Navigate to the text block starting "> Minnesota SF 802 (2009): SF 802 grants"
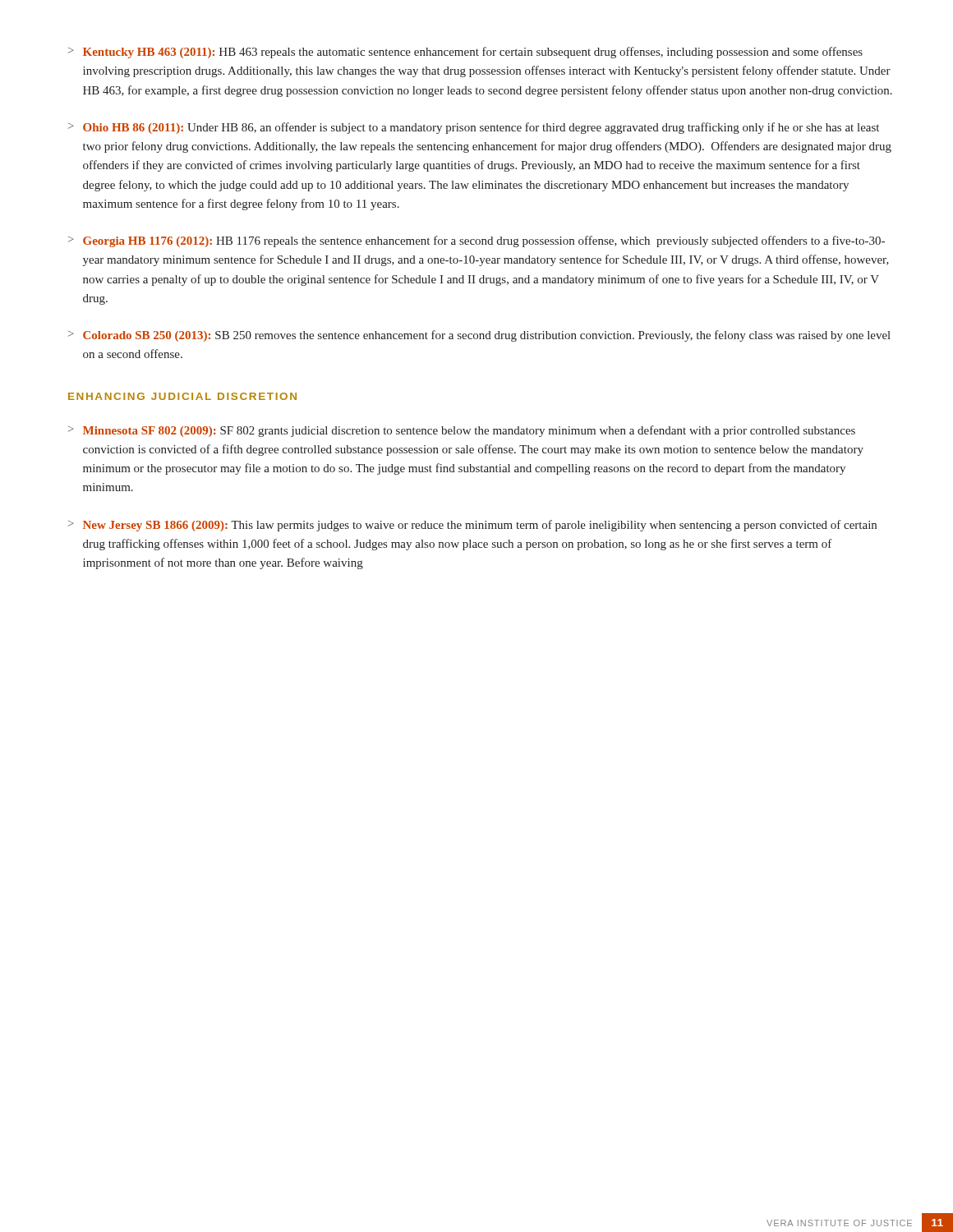This screenshot has height=1232, width=953. pos(481,459)
